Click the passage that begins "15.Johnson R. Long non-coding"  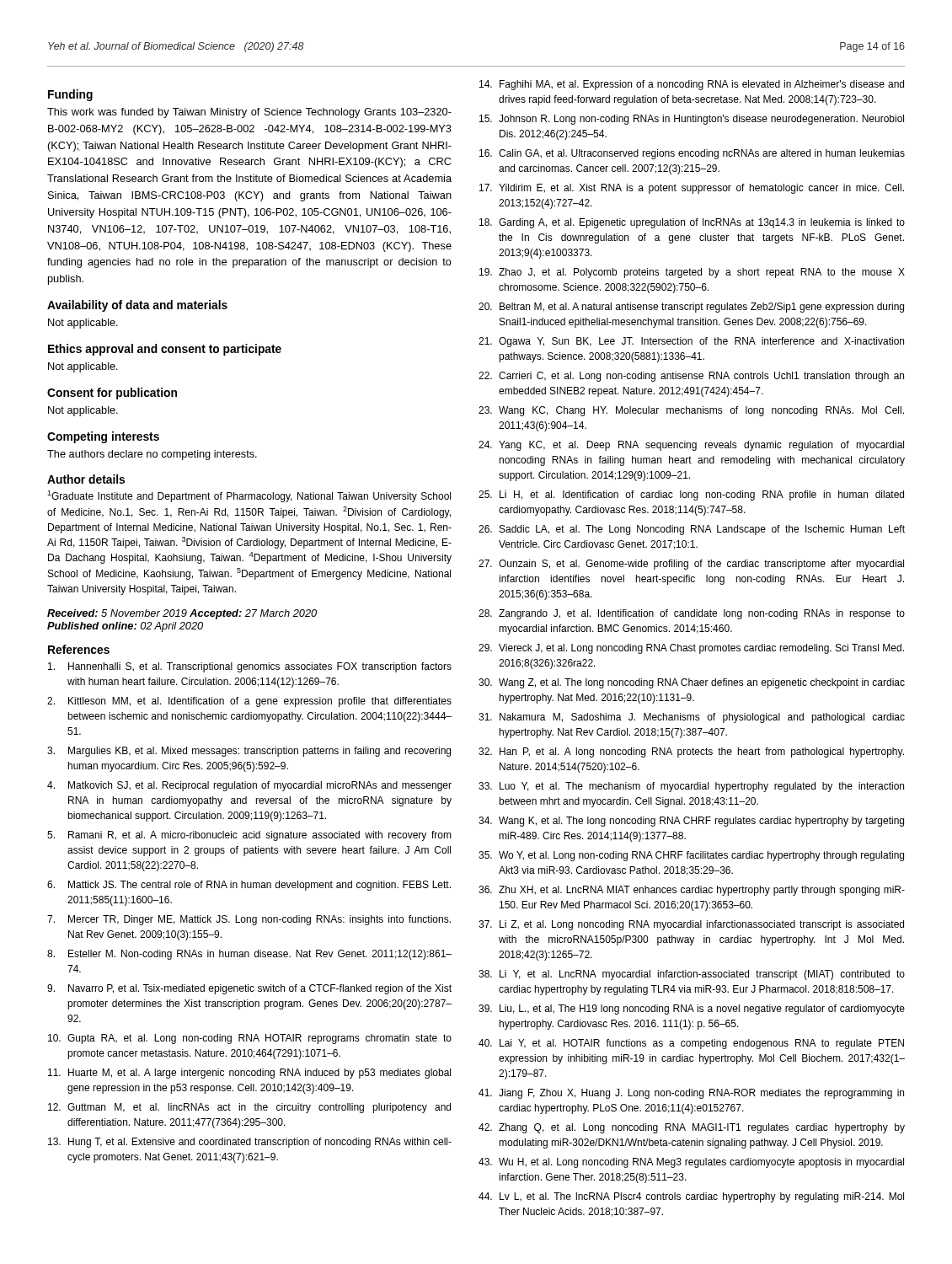692,126
